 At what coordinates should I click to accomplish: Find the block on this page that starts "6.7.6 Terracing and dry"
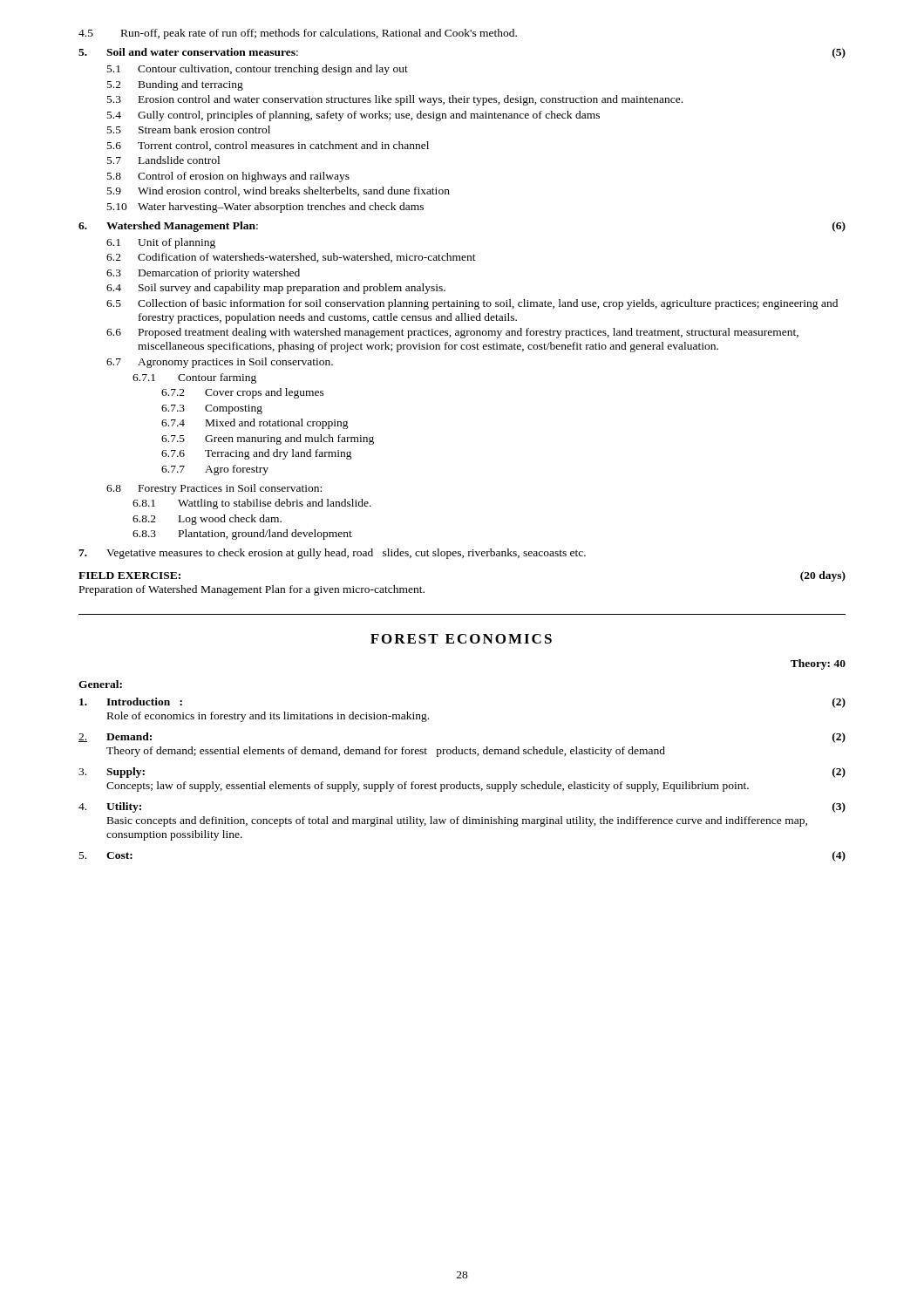point(257,453)
